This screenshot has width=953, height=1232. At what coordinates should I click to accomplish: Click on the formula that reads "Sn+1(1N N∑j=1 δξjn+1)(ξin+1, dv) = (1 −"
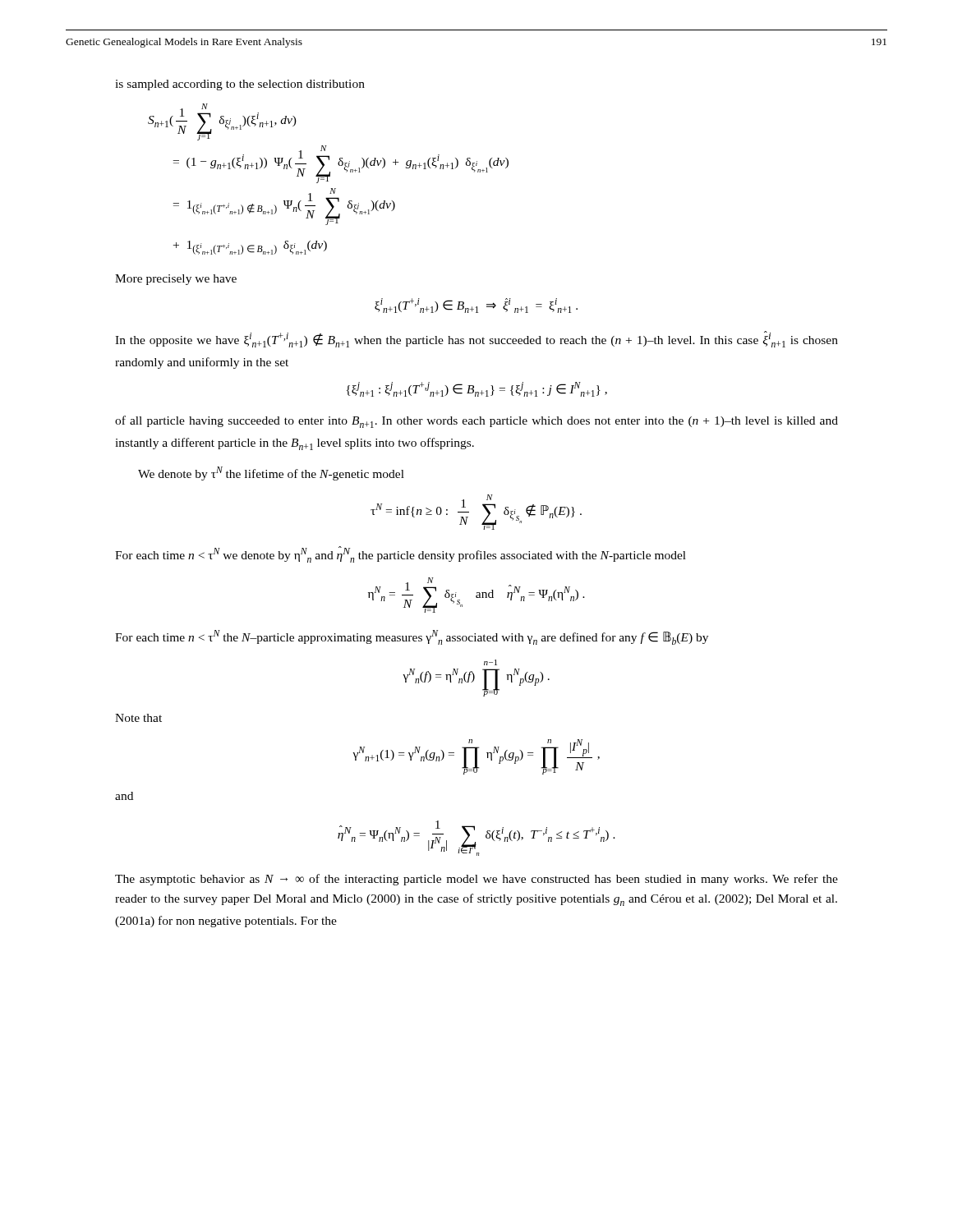(493, 182)
